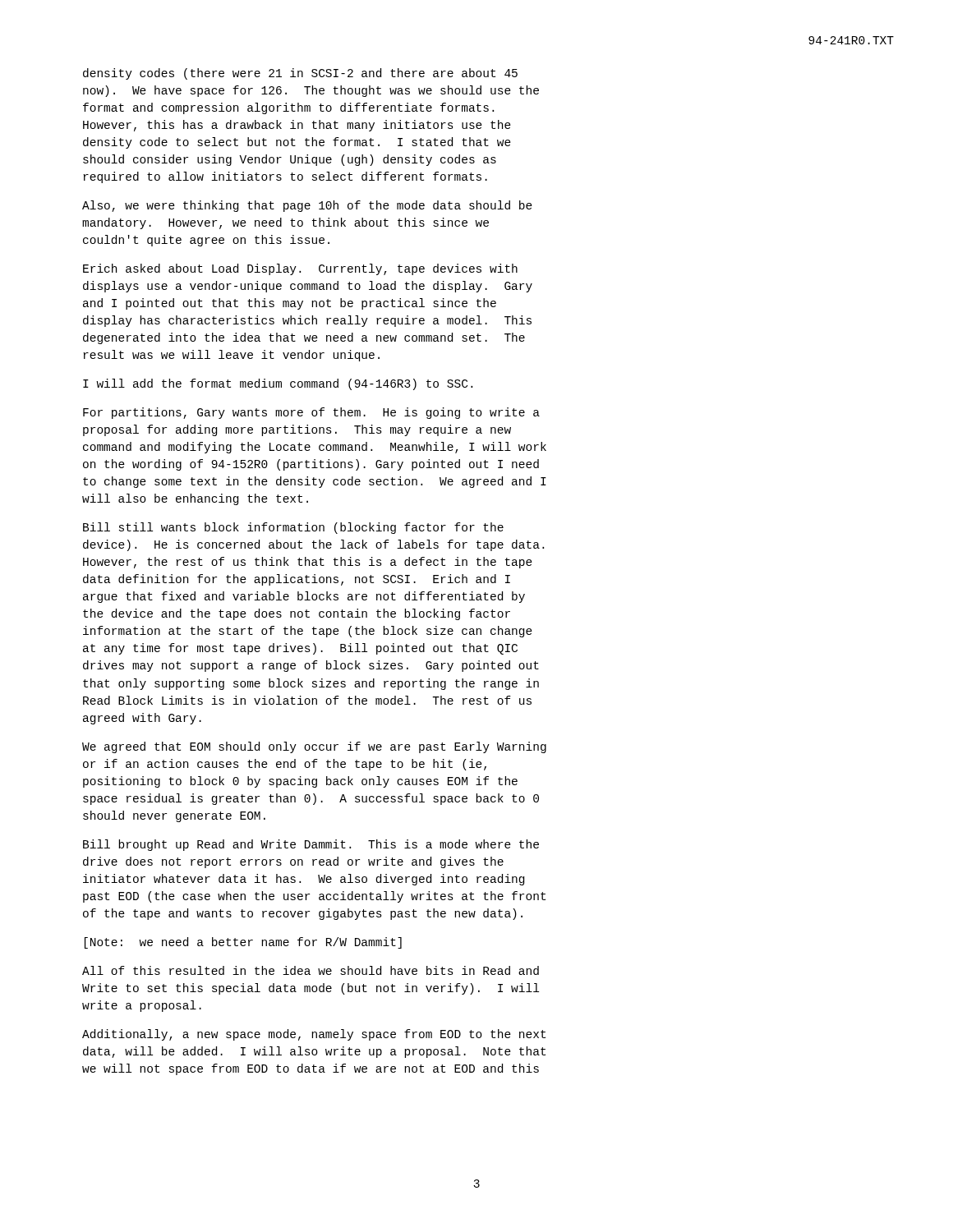Click on the block starting "Also, we were thinking that page 10h of"
This screenshot has height=1232, width=953.
pyautogui.click(x=307, y=224)
